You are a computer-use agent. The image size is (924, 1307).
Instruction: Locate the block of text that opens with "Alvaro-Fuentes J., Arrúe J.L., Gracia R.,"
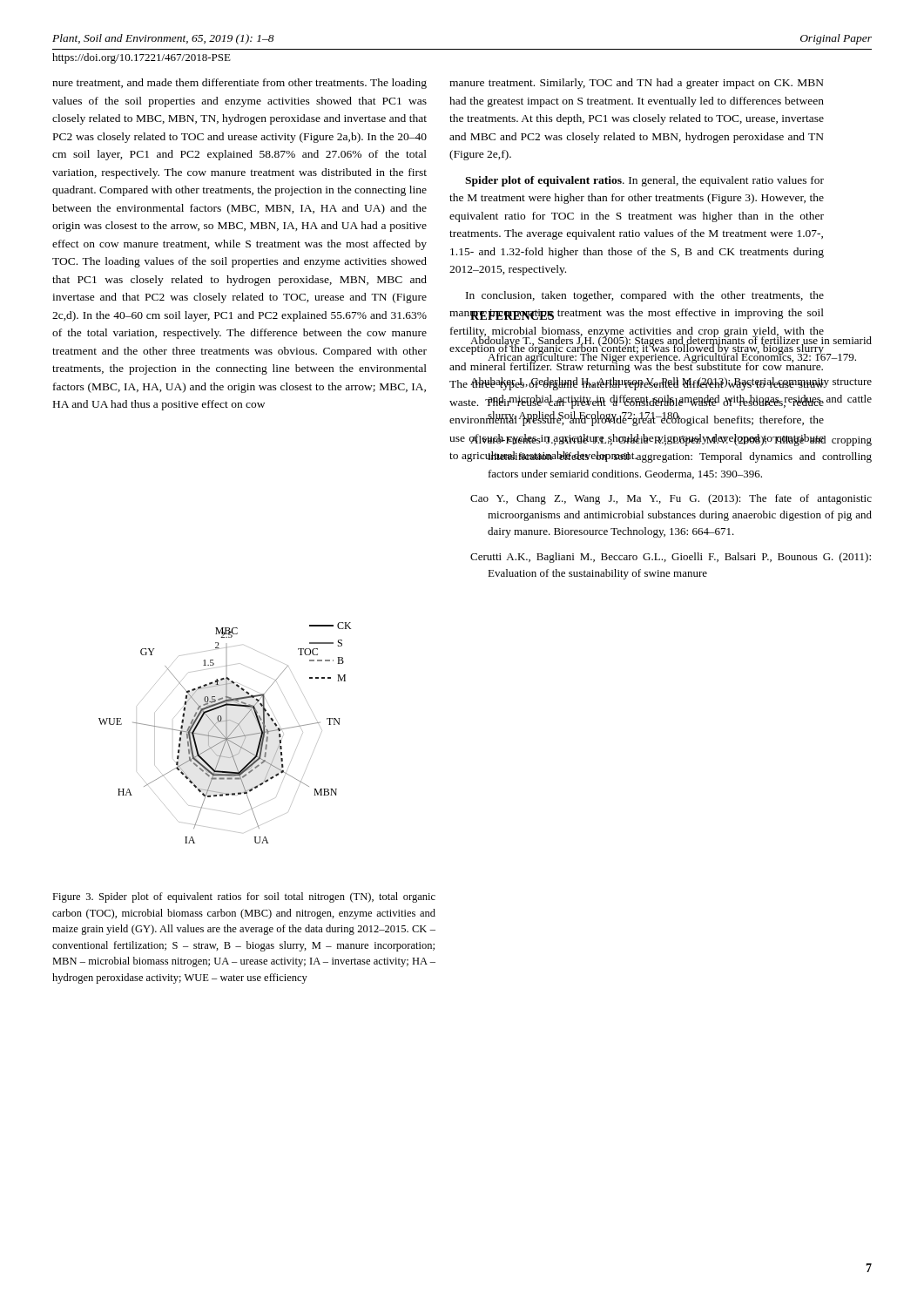(671, 456)
